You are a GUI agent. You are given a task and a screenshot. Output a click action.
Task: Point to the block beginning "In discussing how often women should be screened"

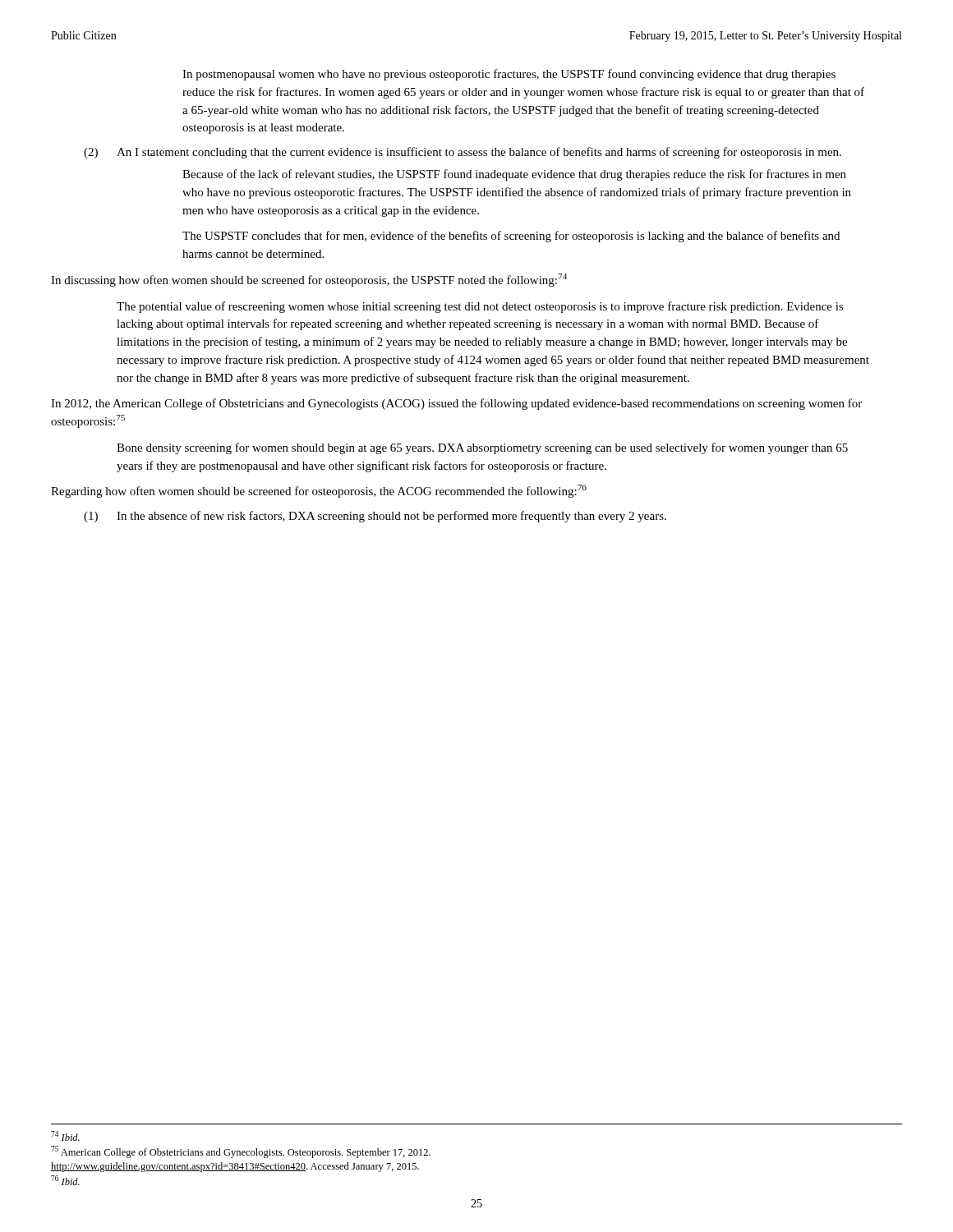click(x=476, y=281)
